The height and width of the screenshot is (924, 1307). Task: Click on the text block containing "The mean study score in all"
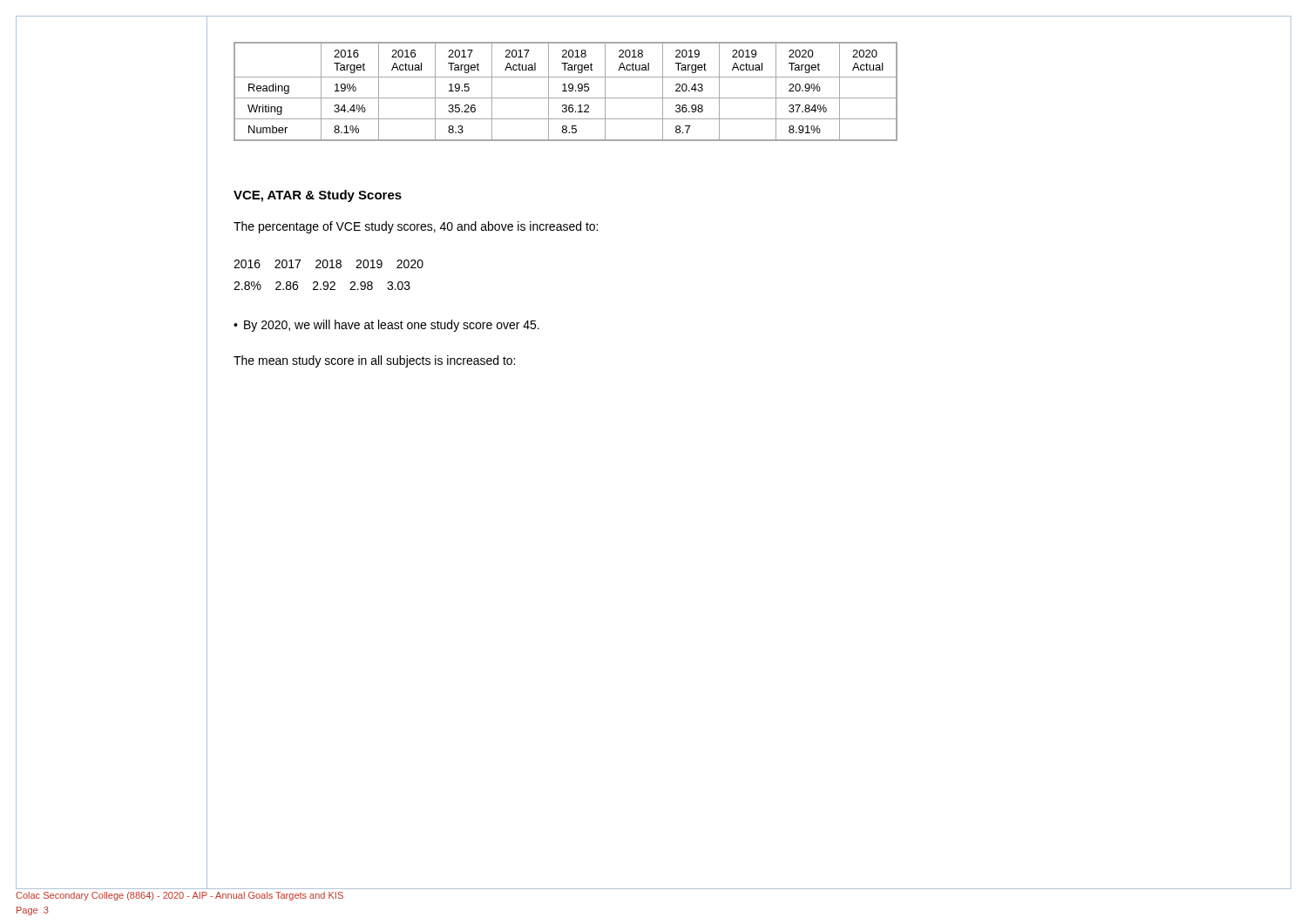[375, 361]
